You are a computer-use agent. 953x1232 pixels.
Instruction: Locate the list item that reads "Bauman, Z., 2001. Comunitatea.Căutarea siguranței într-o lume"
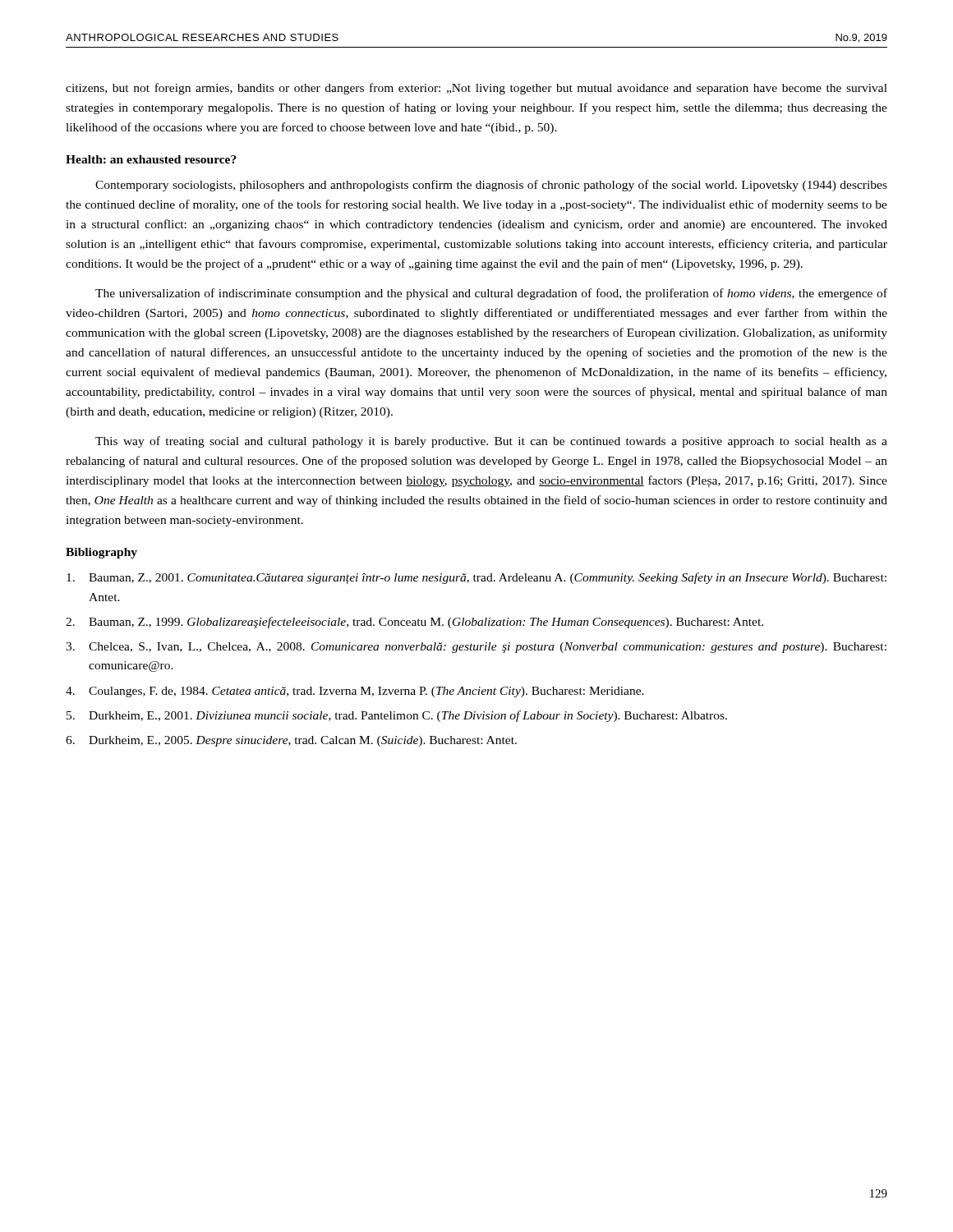tap(476, 587)
